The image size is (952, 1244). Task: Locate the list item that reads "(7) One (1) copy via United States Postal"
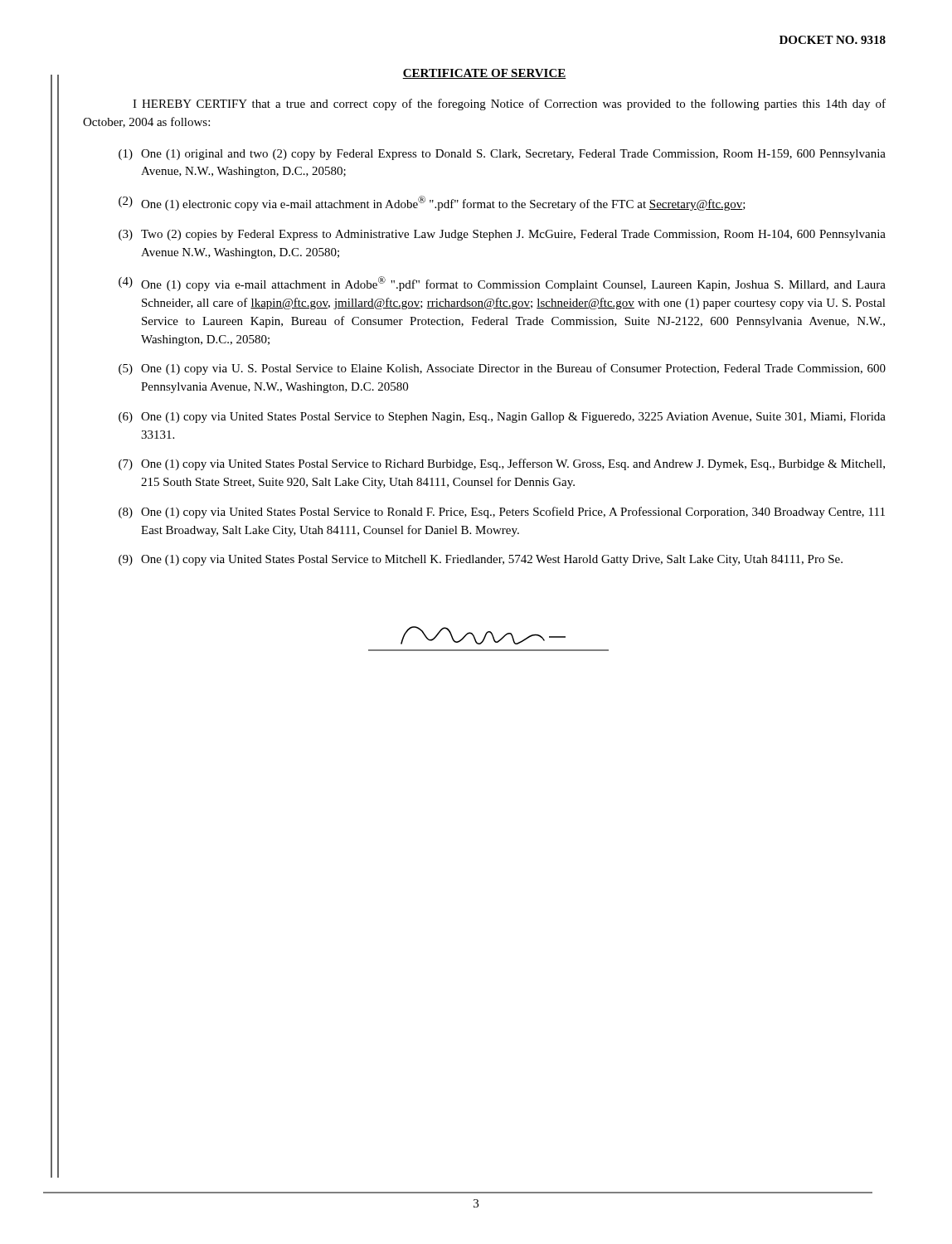click(484, 474)
